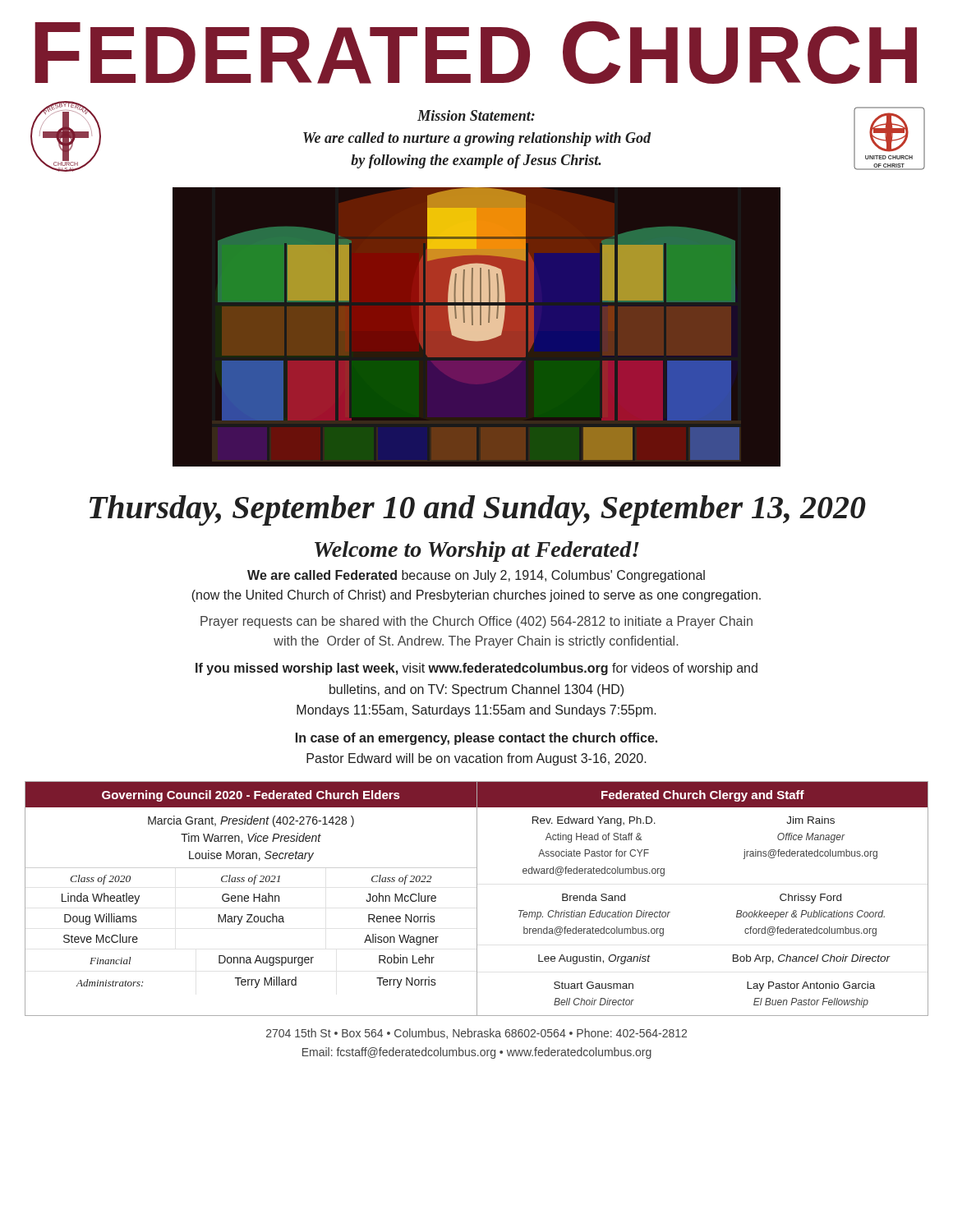Viewport: 953px width, 1232px height.
Task: Point to the block beginning "PRESBYTERIAN CHURCH (U S"
Action: coord(476,138)
